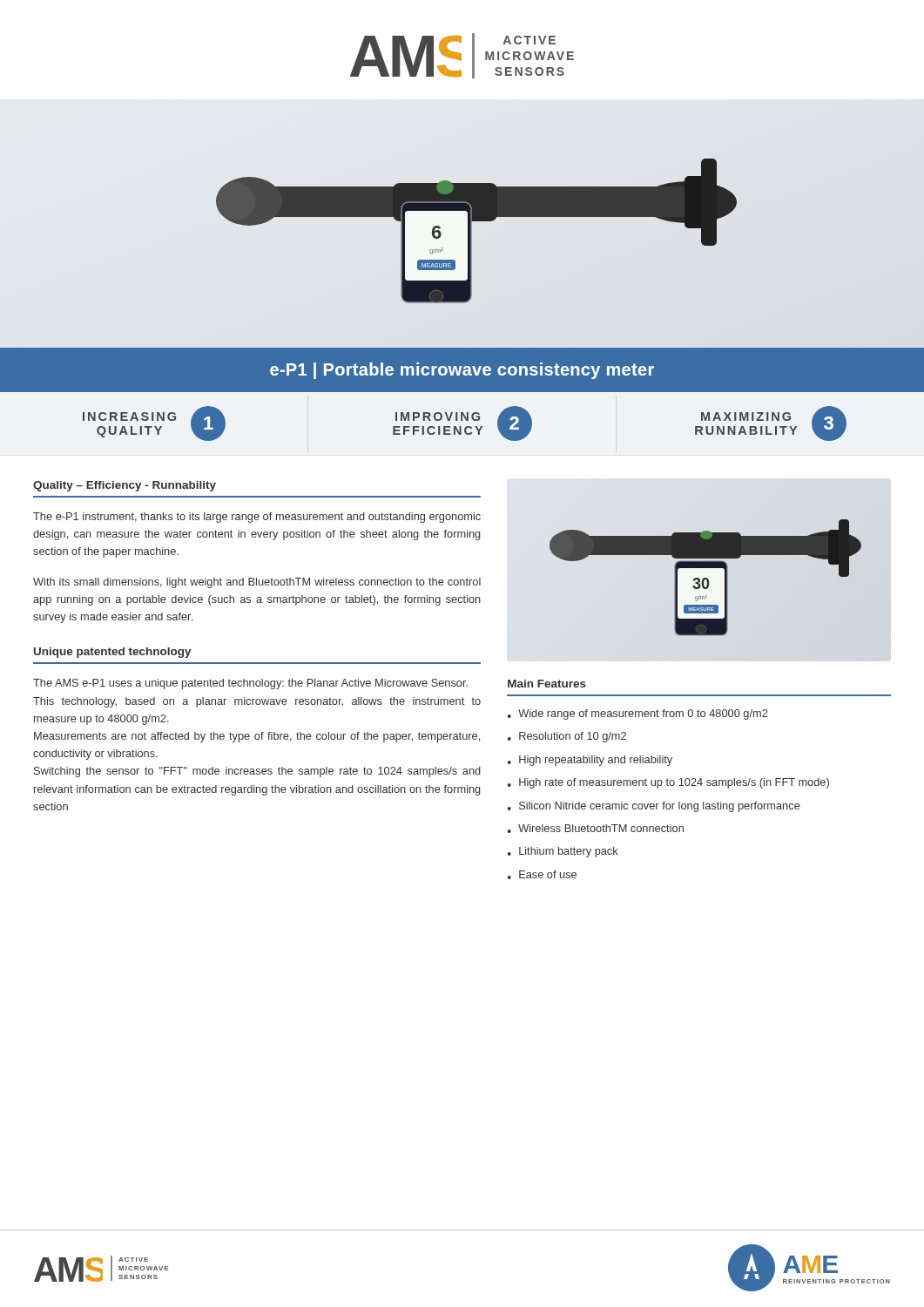Click the passage that begins "• Silicon Nitride ceramic cover for long lasting"
Image resolution: width=924 pixels, height=1307 pixels.
point(654,808)
